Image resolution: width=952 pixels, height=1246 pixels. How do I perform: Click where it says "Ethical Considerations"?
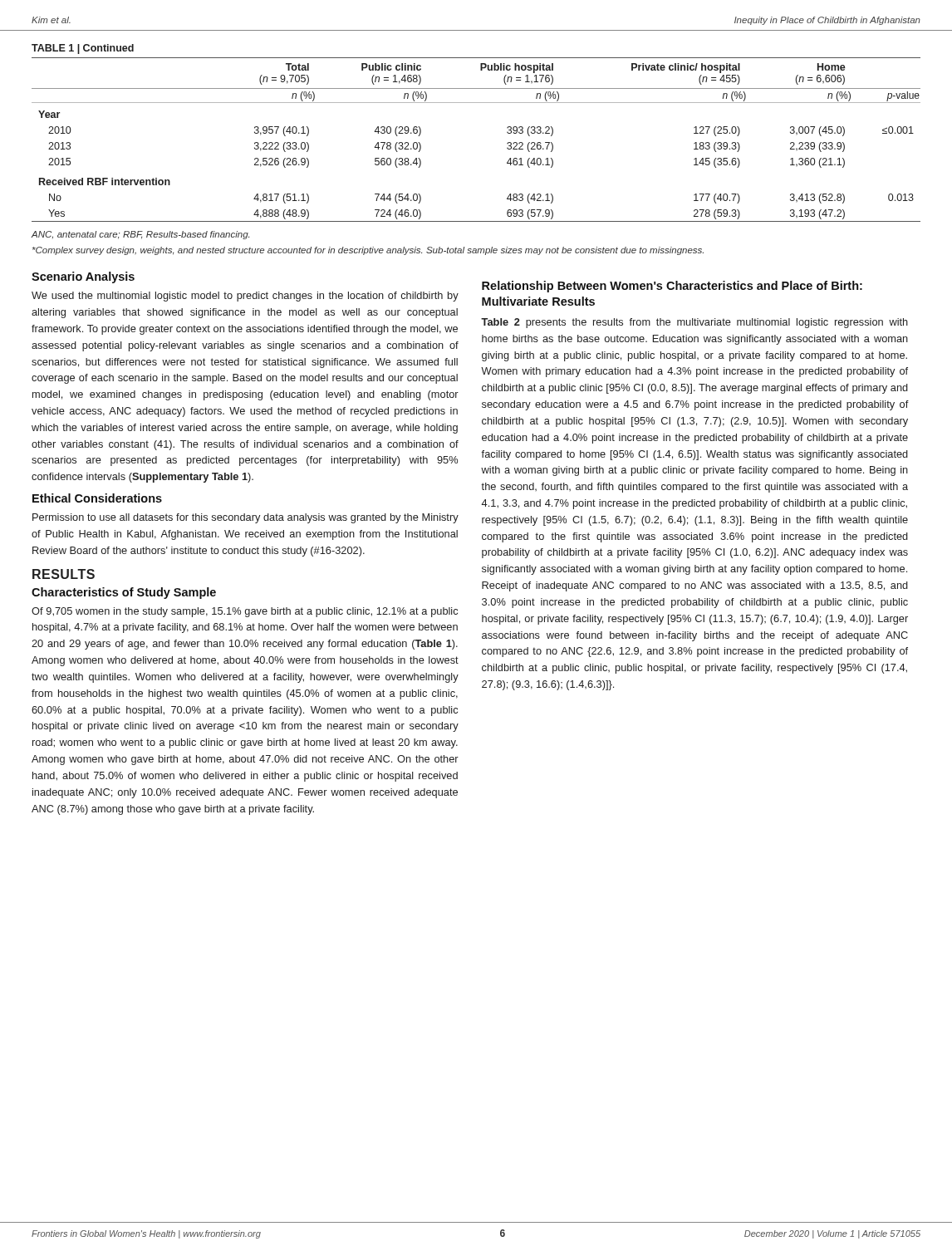(97, 498)
